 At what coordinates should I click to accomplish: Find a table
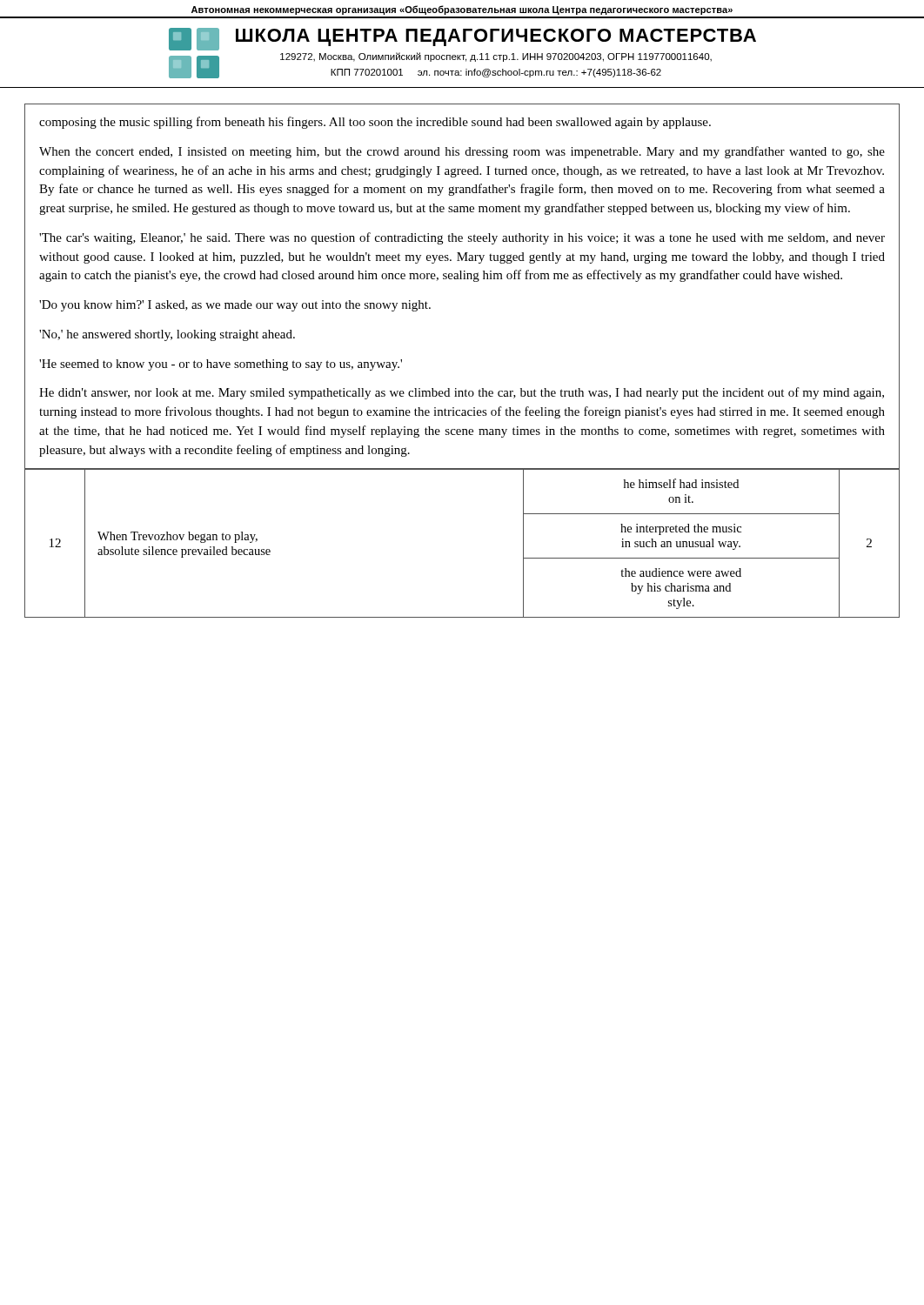click(x=462, y=544)
